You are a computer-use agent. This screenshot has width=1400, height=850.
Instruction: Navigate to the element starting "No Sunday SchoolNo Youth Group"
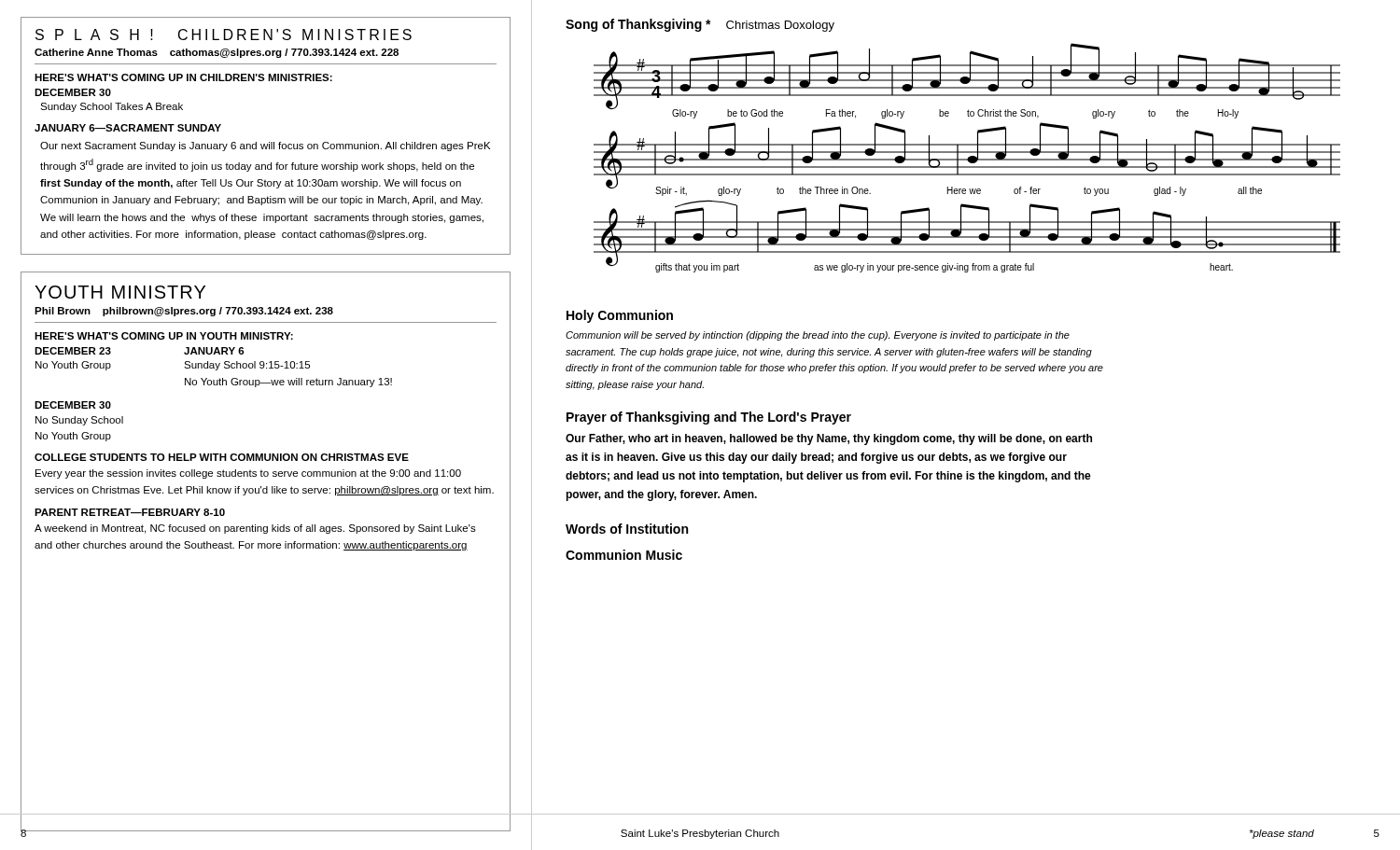[79, 428]
